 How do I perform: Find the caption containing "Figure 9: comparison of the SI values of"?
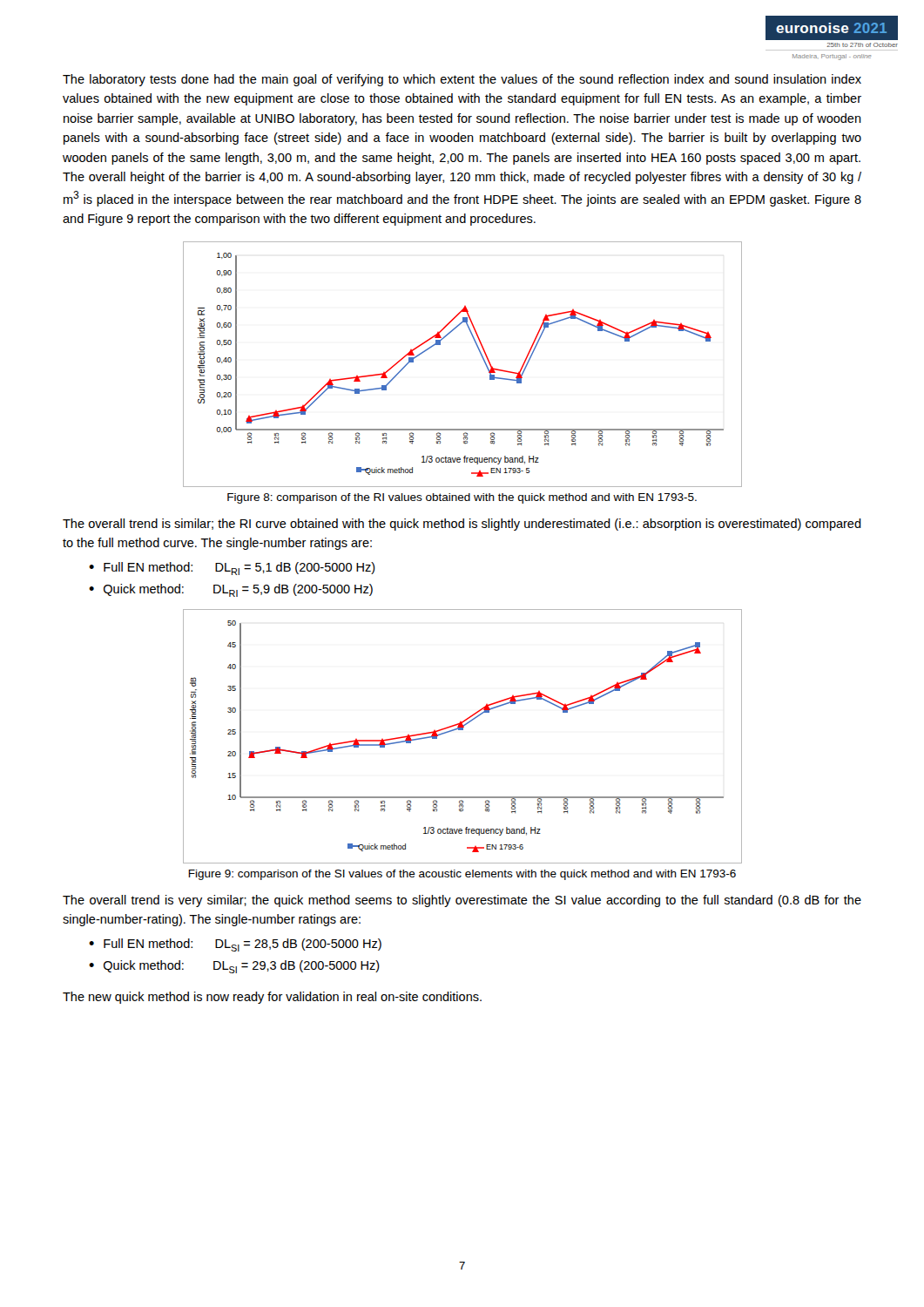pos(462,873)
